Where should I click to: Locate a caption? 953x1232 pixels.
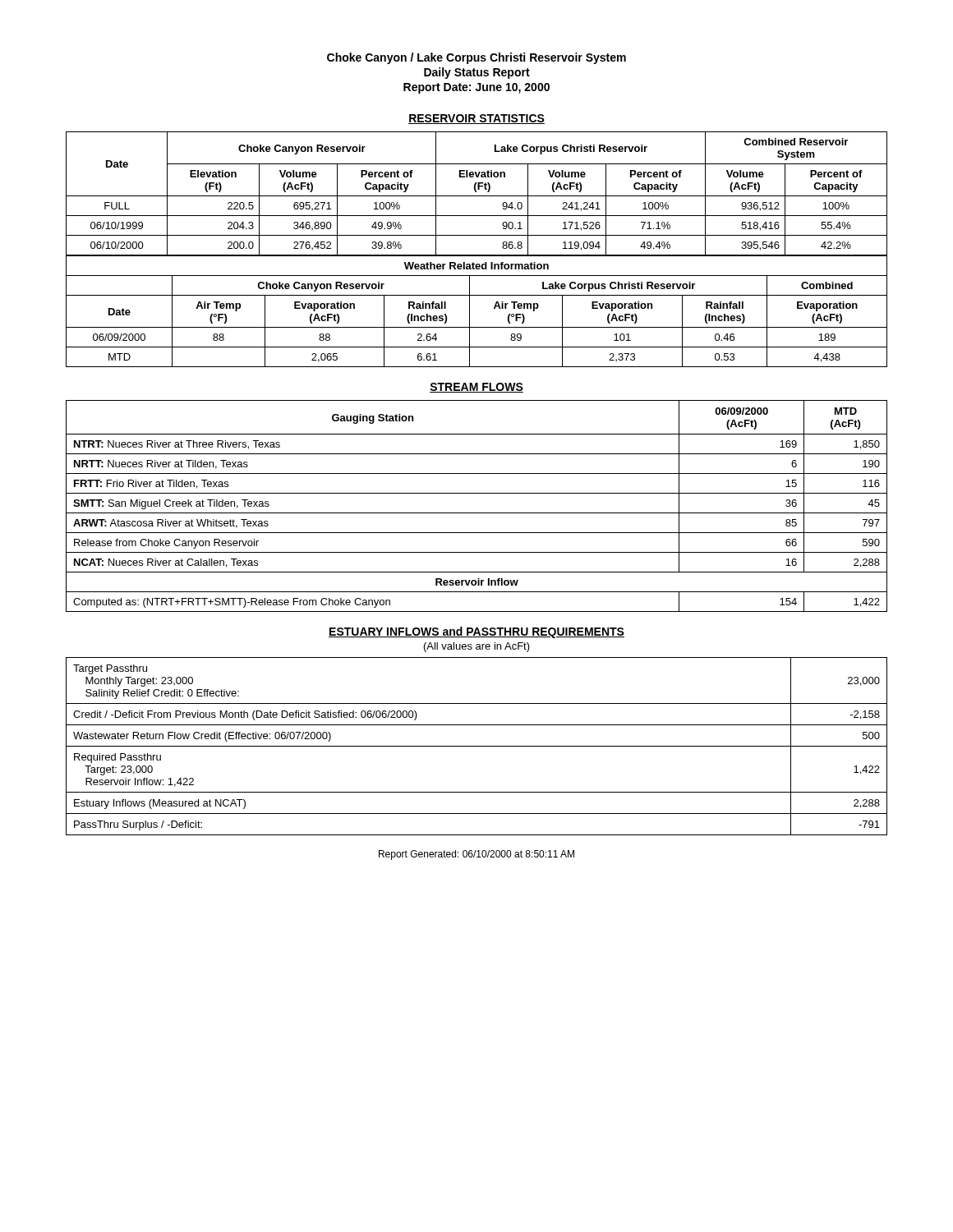pyautogui.click(x=476, y=646)
